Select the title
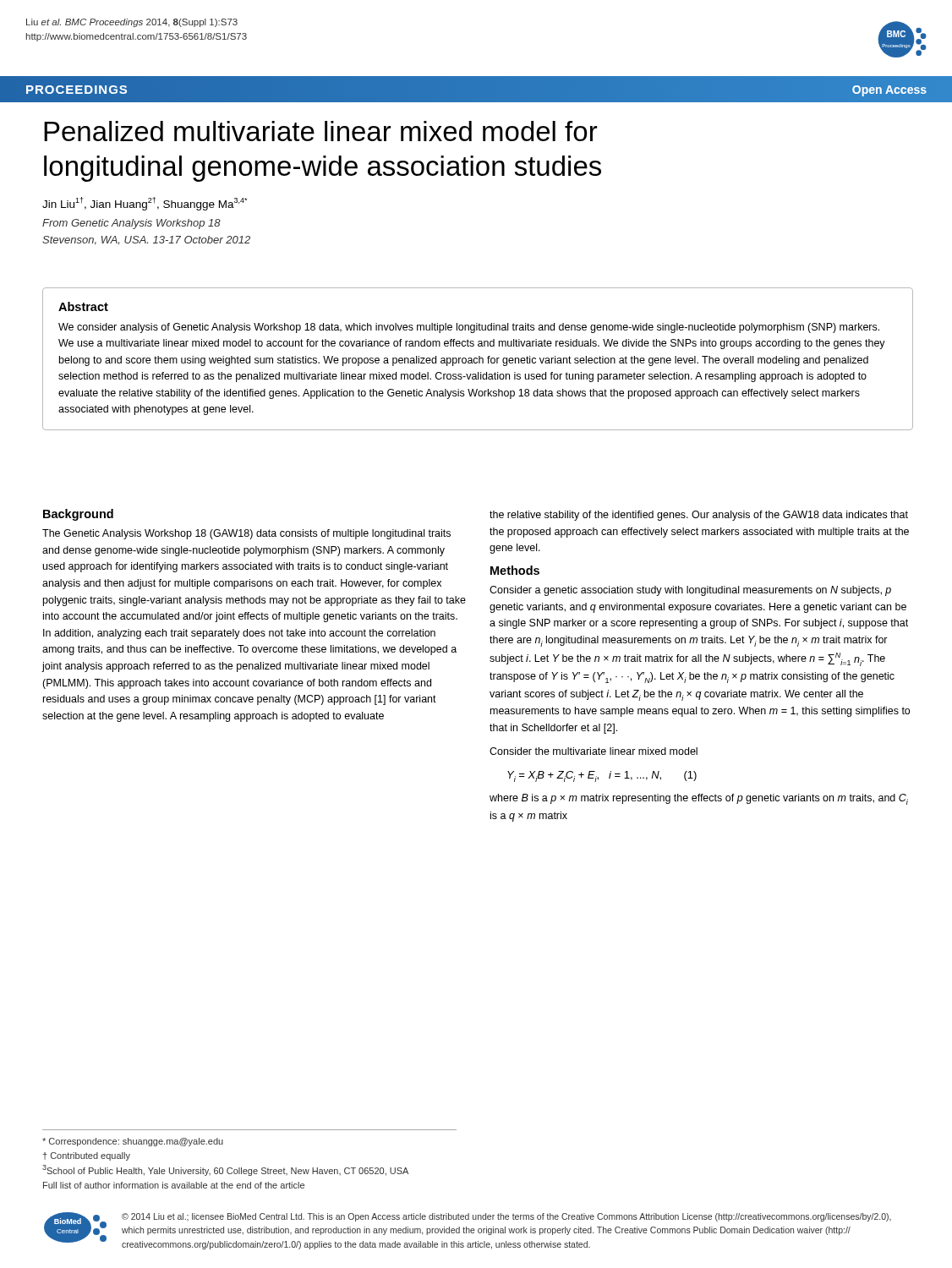 [x=322, y=149]
